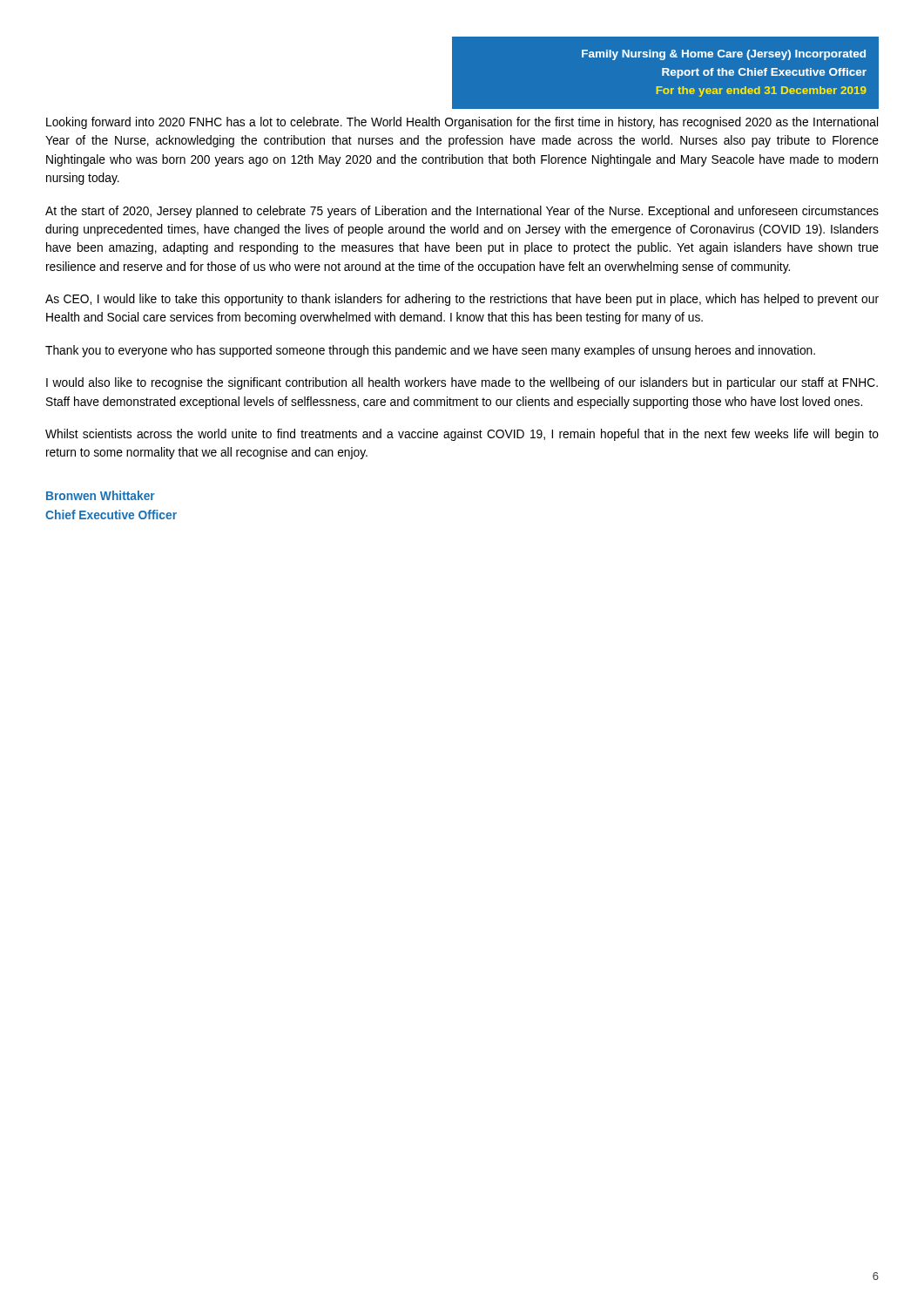The image size is (924, 1307).
Task: Find the block on this page that starts "As CEO, I would like to take"
Action: 462,309
